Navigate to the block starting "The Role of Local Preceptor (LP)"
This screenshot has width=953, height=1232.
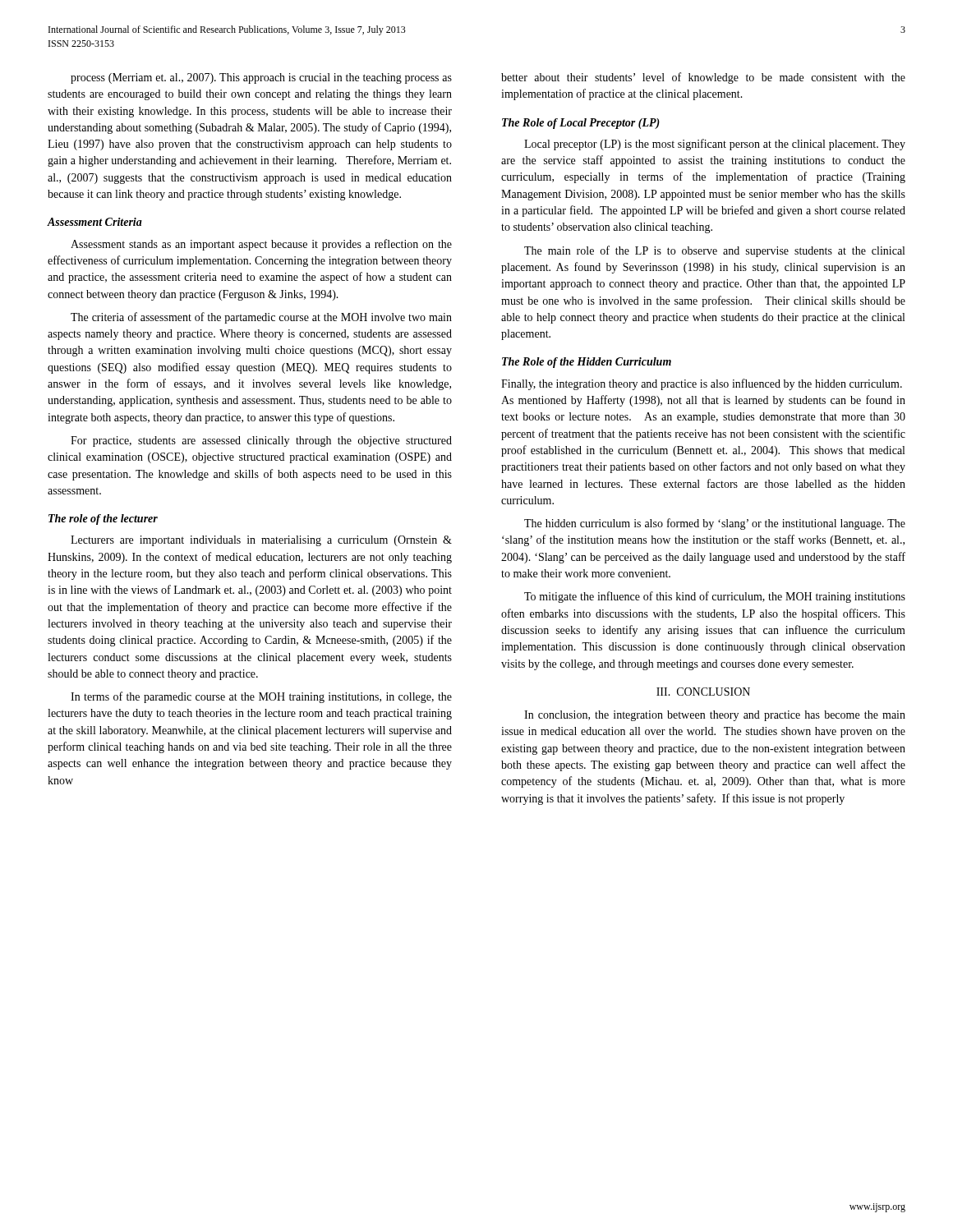click(581, 122)
